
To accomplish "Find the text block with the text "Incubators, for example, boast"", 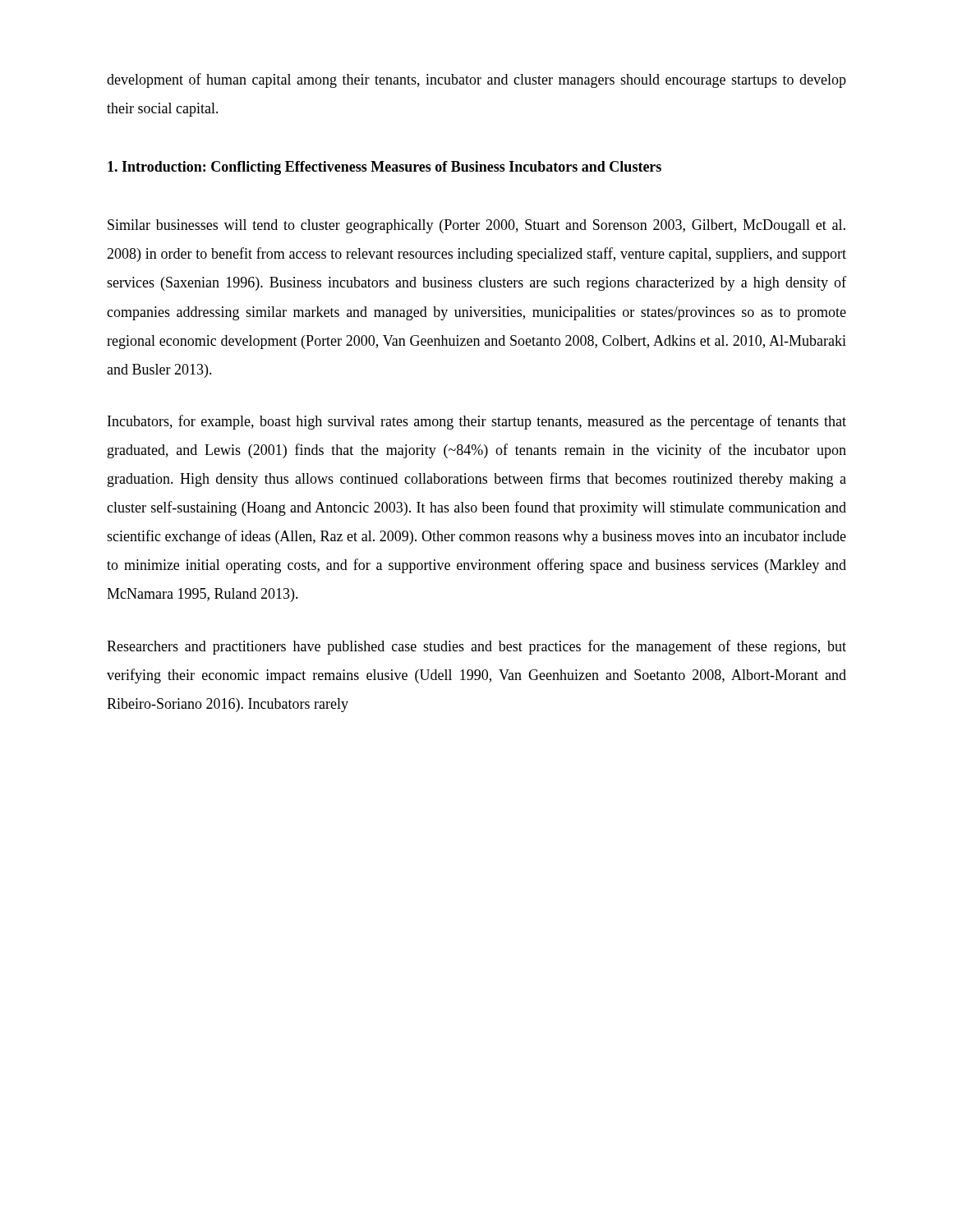I will [476, 508].
